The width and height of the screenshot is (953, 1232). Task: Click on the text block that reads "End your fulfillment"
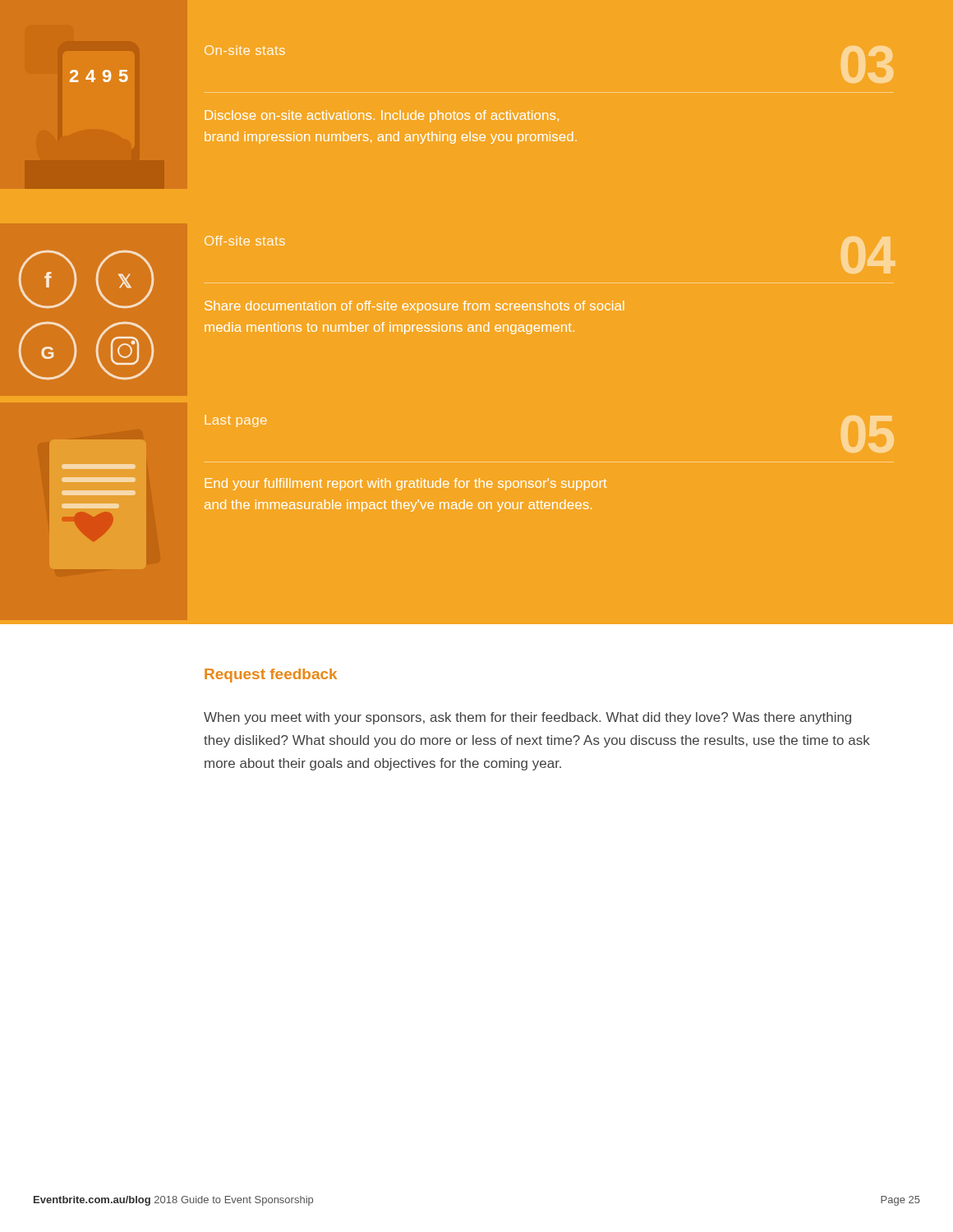point(508,495)
